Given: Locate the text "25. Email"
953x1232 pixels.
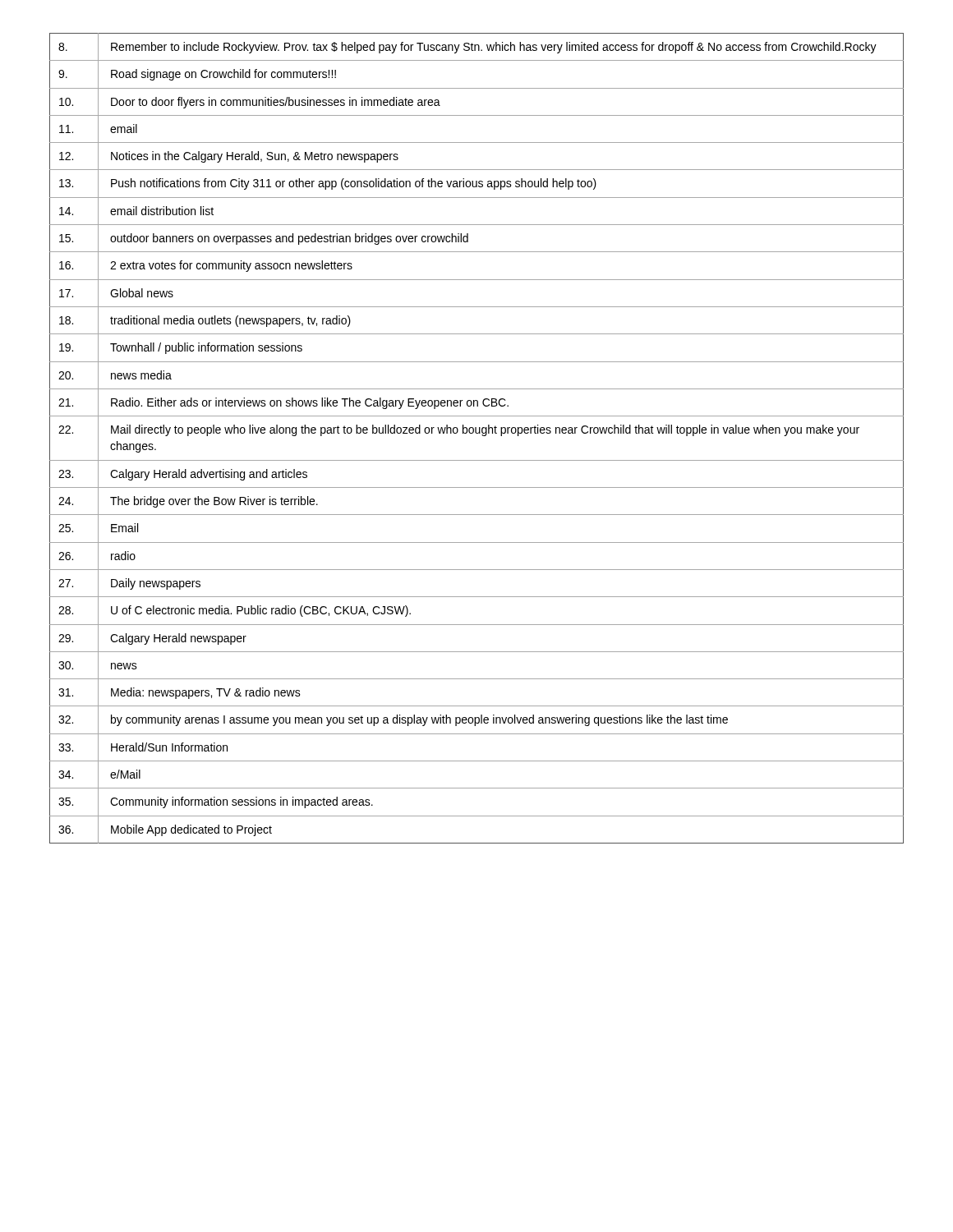Looking at the screenshot, I should [476, 529].
